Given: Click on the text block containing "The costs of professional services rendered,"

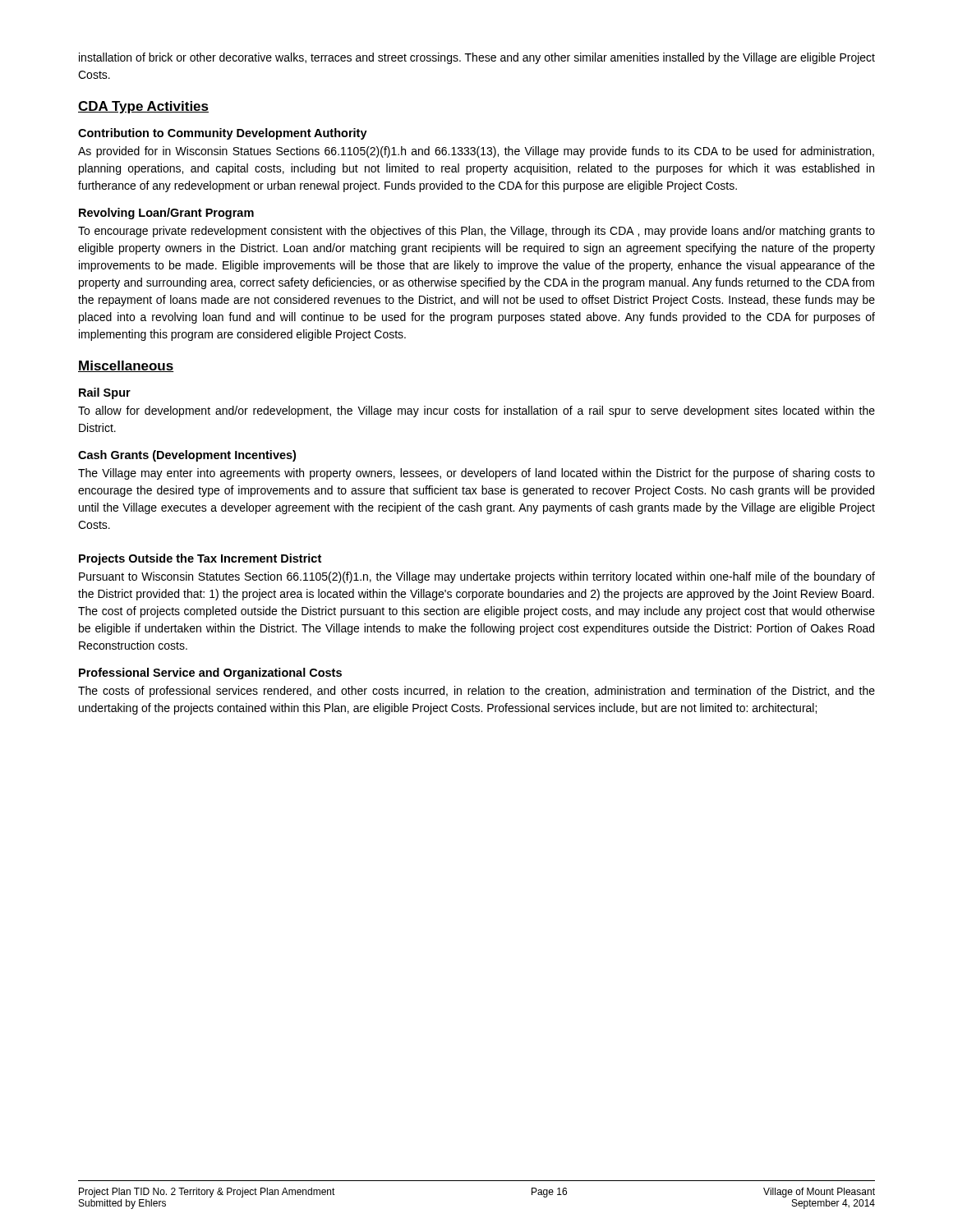Looking at the screenshot, I should point(476,700).
